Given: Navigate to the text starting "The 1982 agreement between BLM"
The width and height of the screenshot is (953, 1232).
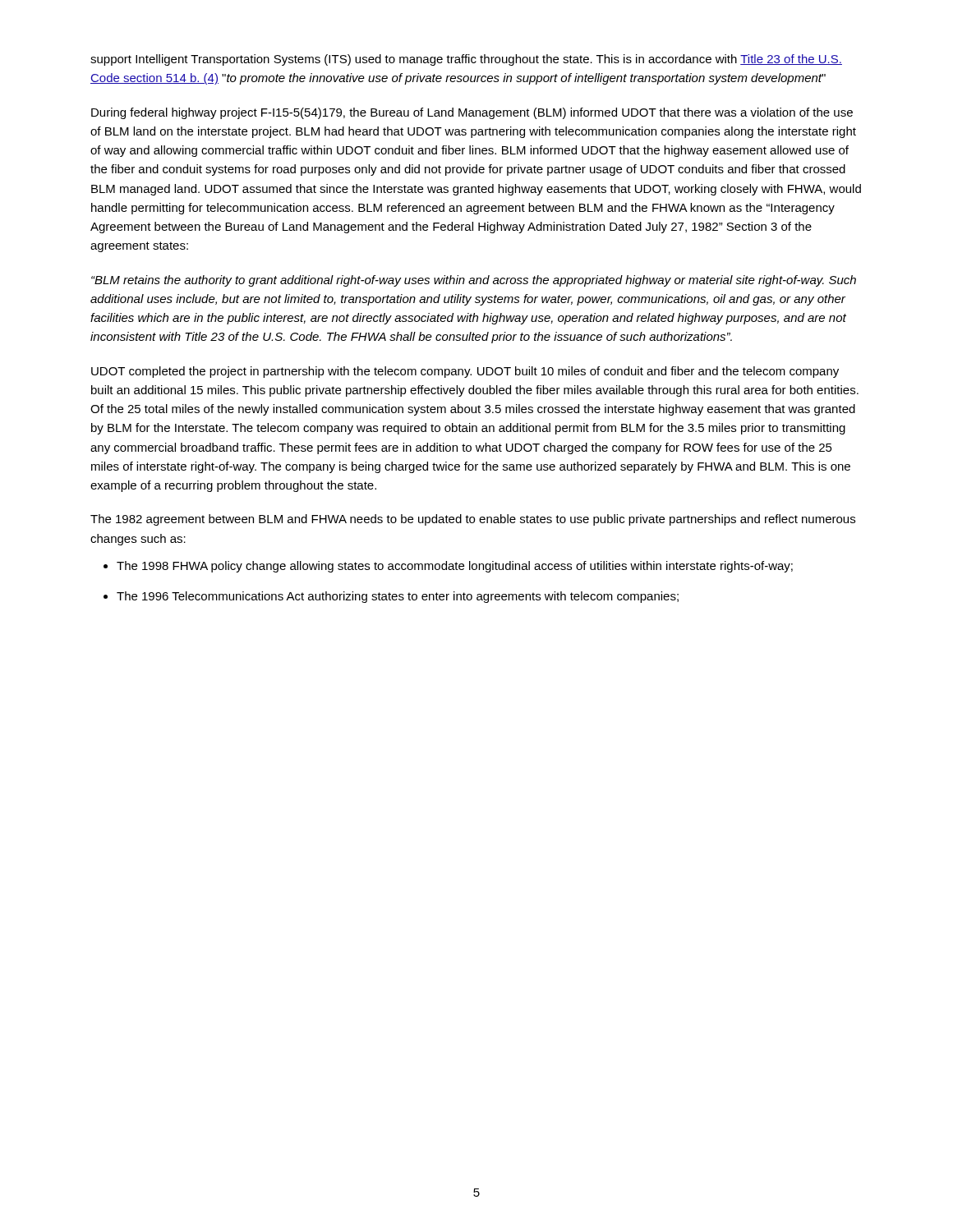Looking at the screenshot, I should (x=473, y=528).
